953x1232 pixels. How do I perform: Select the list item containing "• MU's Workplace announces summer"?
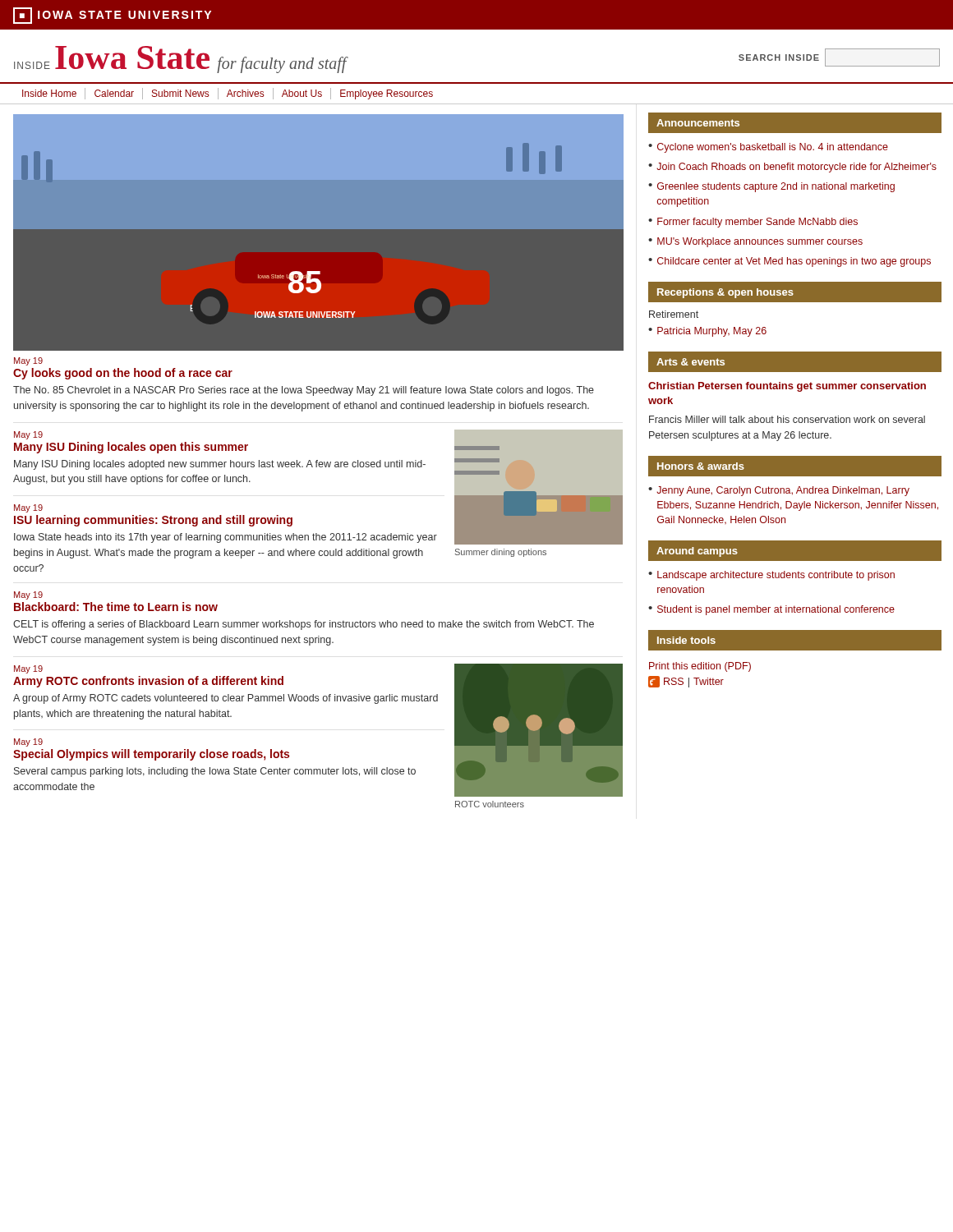pyautogui.click(x=755, y=241)
